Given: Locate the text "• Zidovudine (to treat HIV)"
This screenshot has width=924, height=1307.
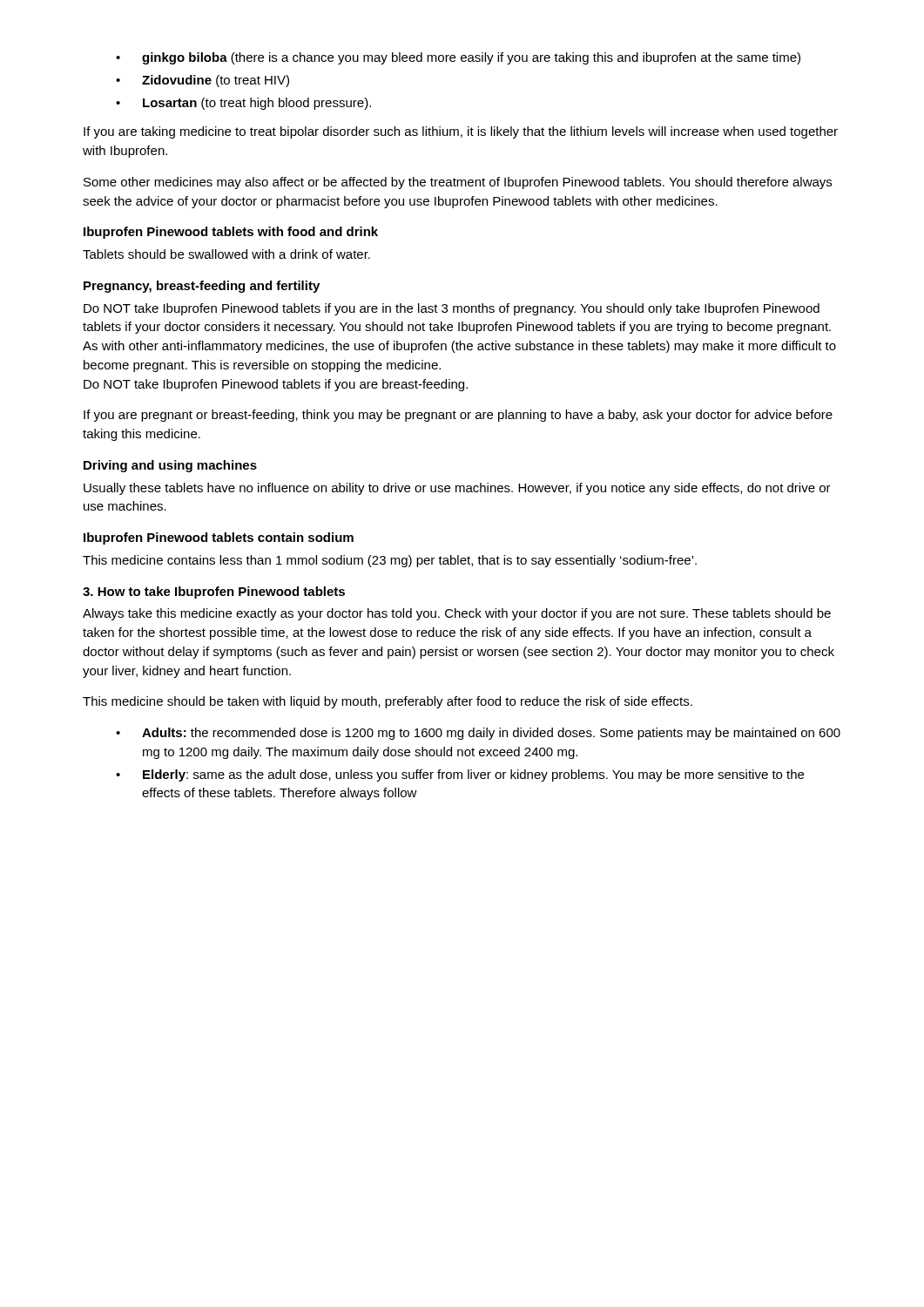Looking at the screenshot, I should click(x=202, y=81).
